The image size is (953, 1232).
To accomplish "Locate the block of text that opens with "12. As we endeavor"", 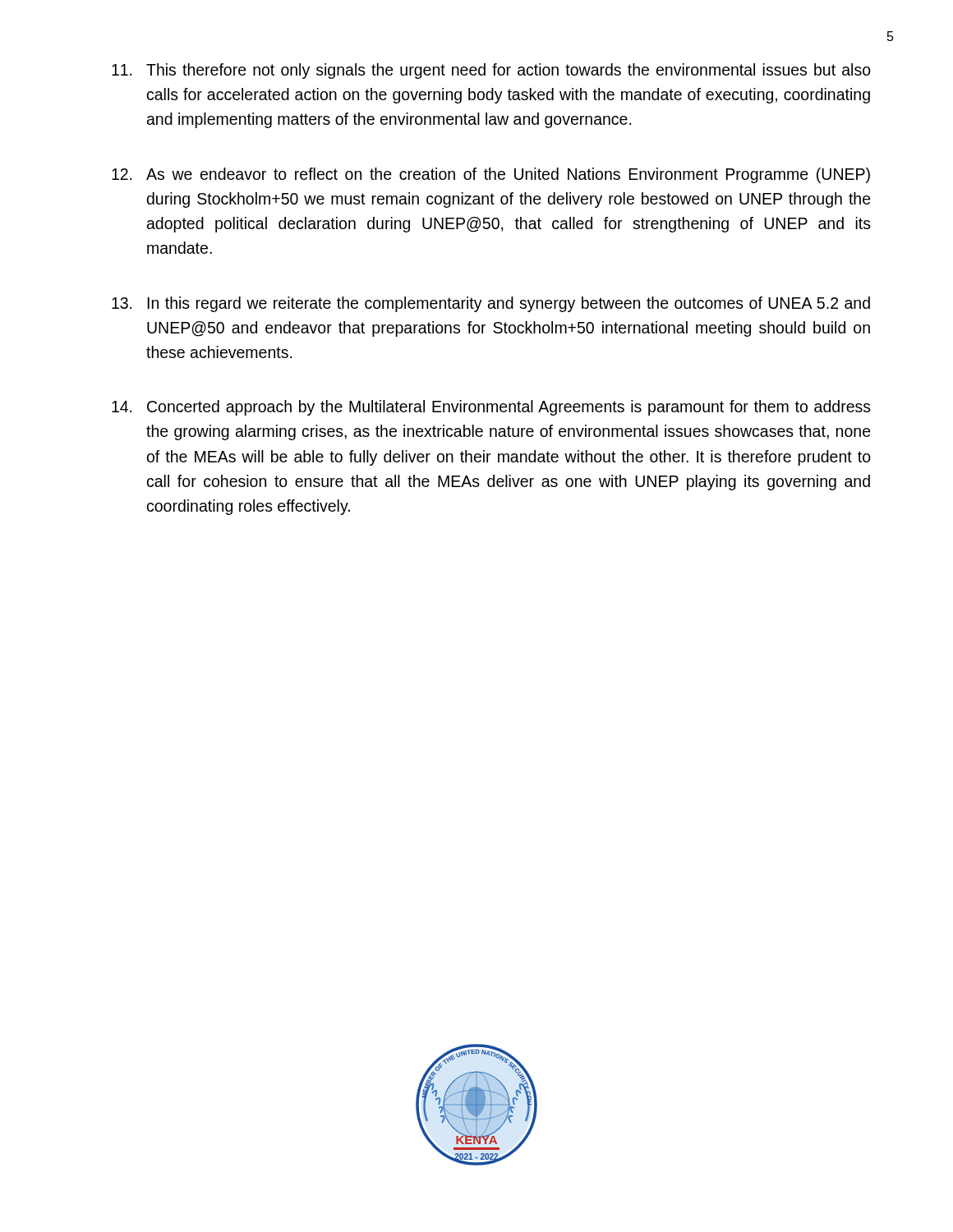I will coord(472,211).
